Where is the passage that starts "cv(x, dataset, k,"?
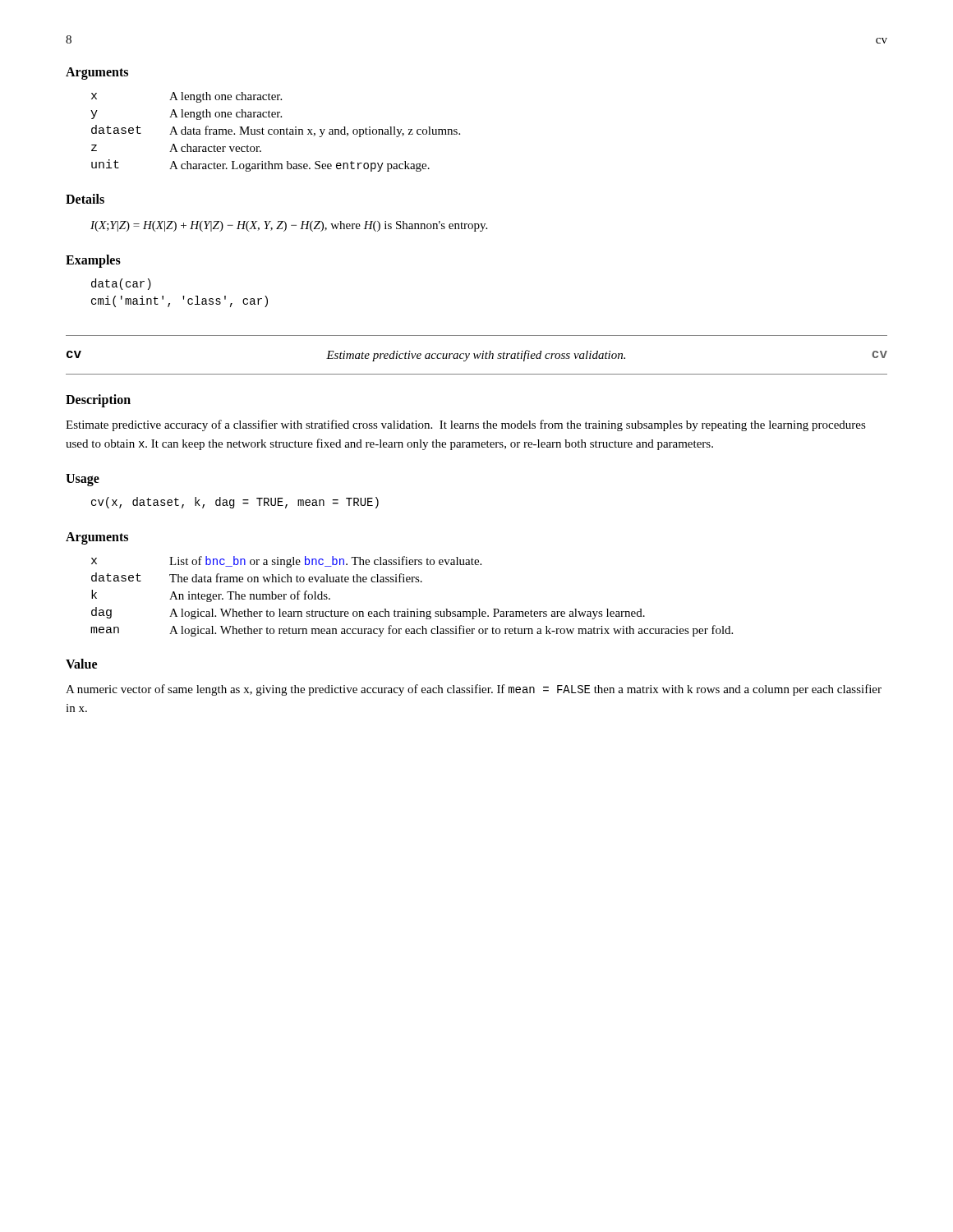953x1232 pixels. 235,502
